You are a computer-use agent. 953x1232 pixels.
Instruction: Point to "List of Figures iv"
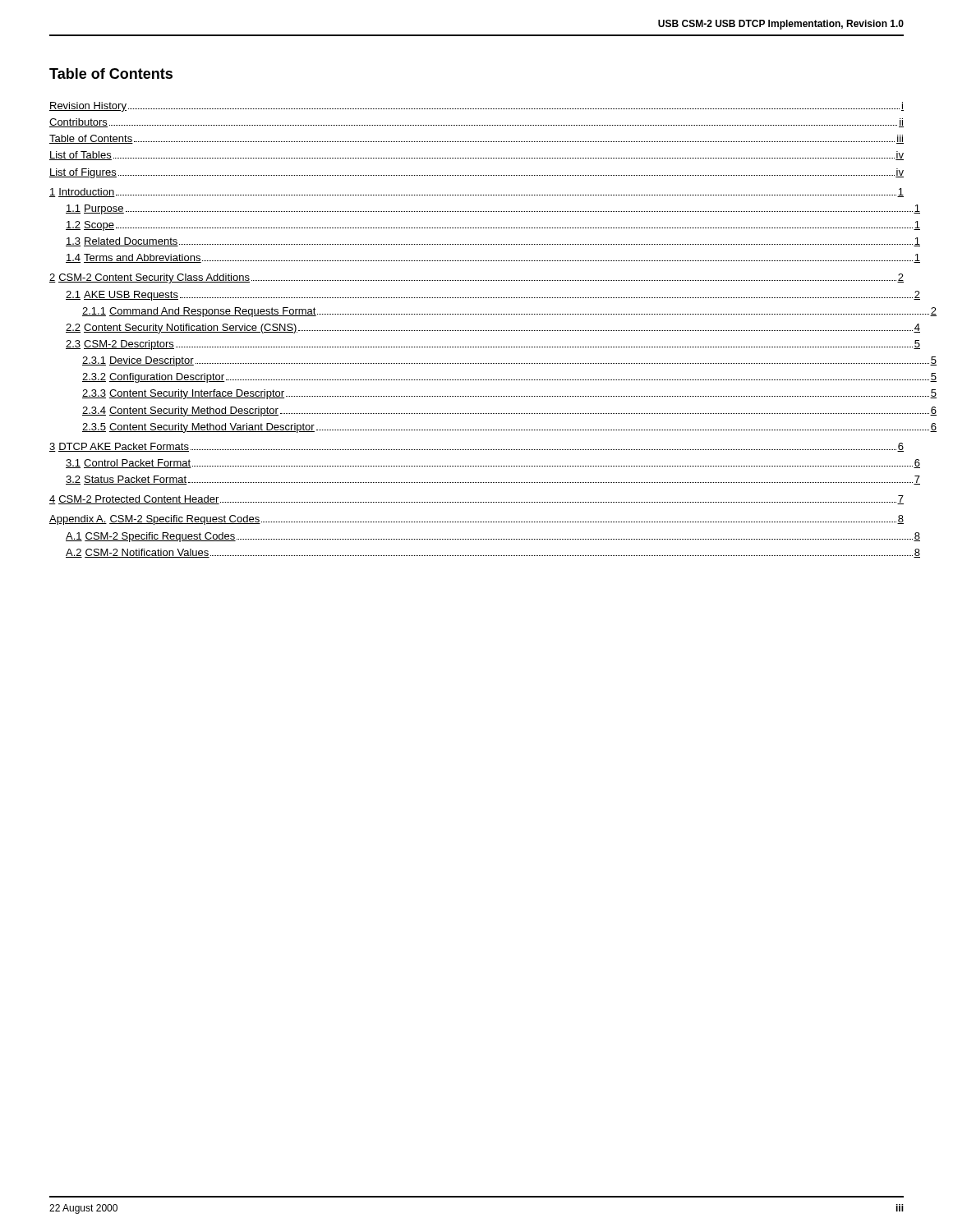pyautogui.click(x=476, y=172)
